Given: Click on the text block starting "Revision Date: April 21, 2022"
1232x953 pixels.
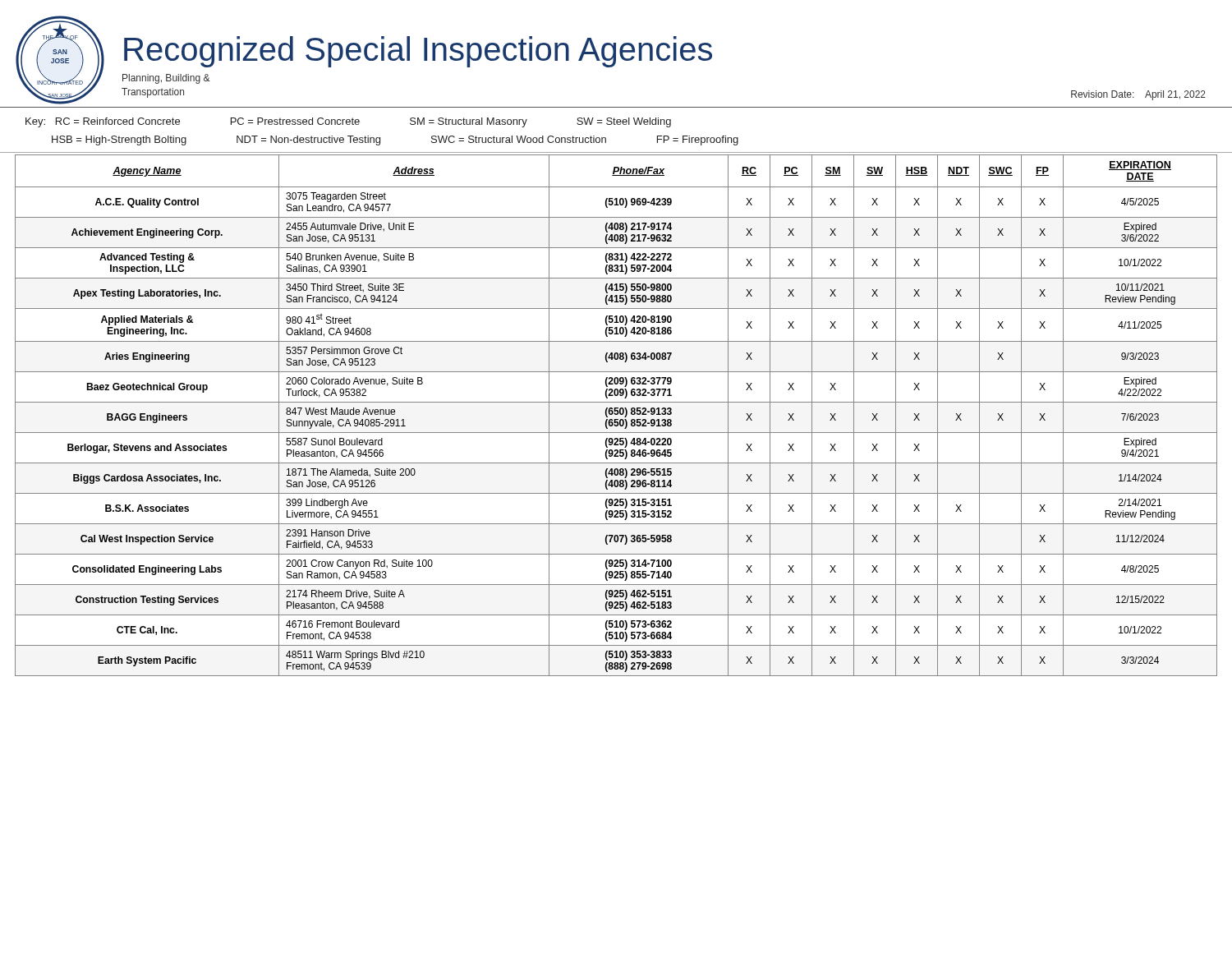Looking at the screenshot, I should 1138,94.
